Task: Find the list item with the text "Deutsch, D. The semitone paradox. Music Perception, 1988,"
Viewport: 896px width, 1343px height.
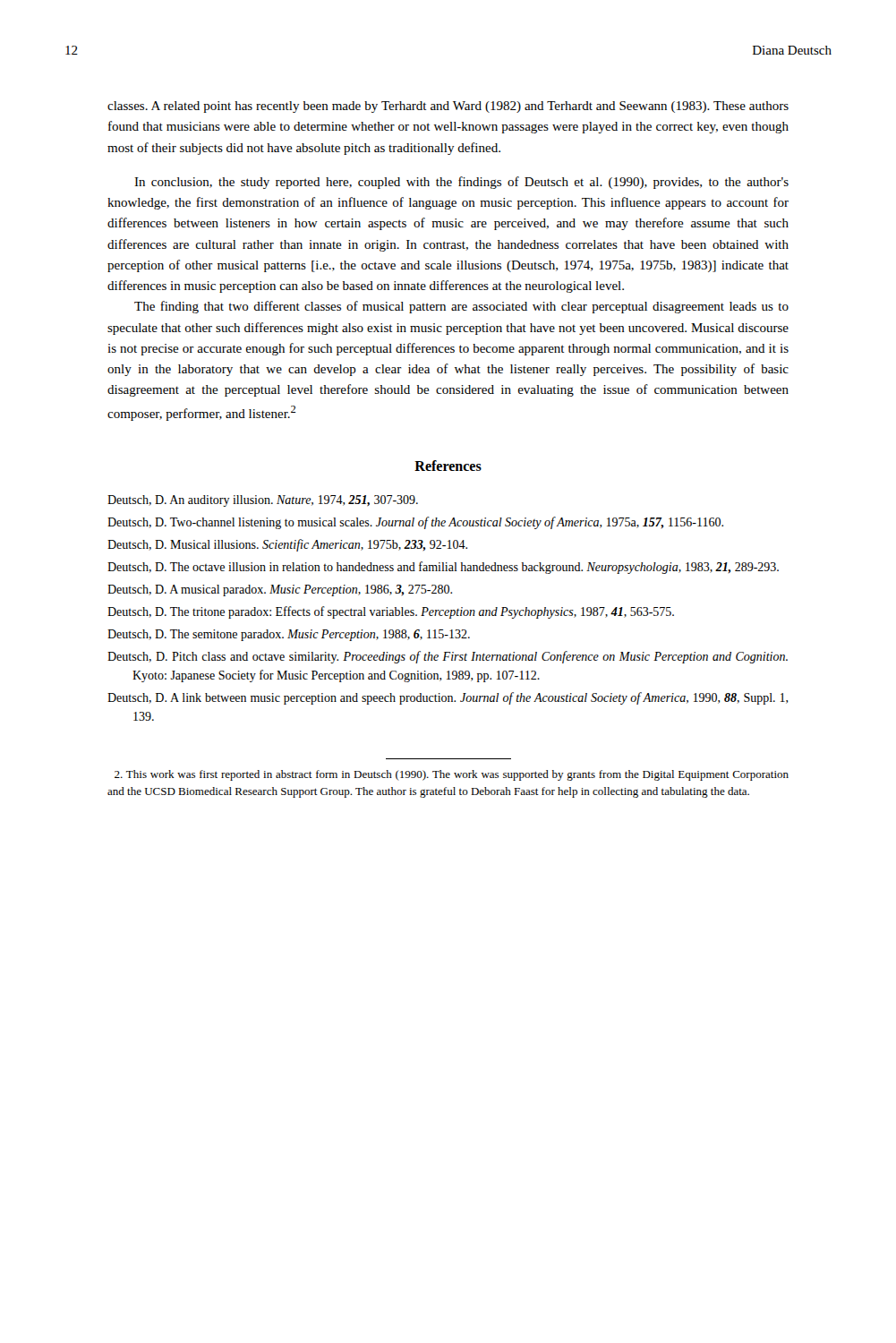Action: point(289,634)
